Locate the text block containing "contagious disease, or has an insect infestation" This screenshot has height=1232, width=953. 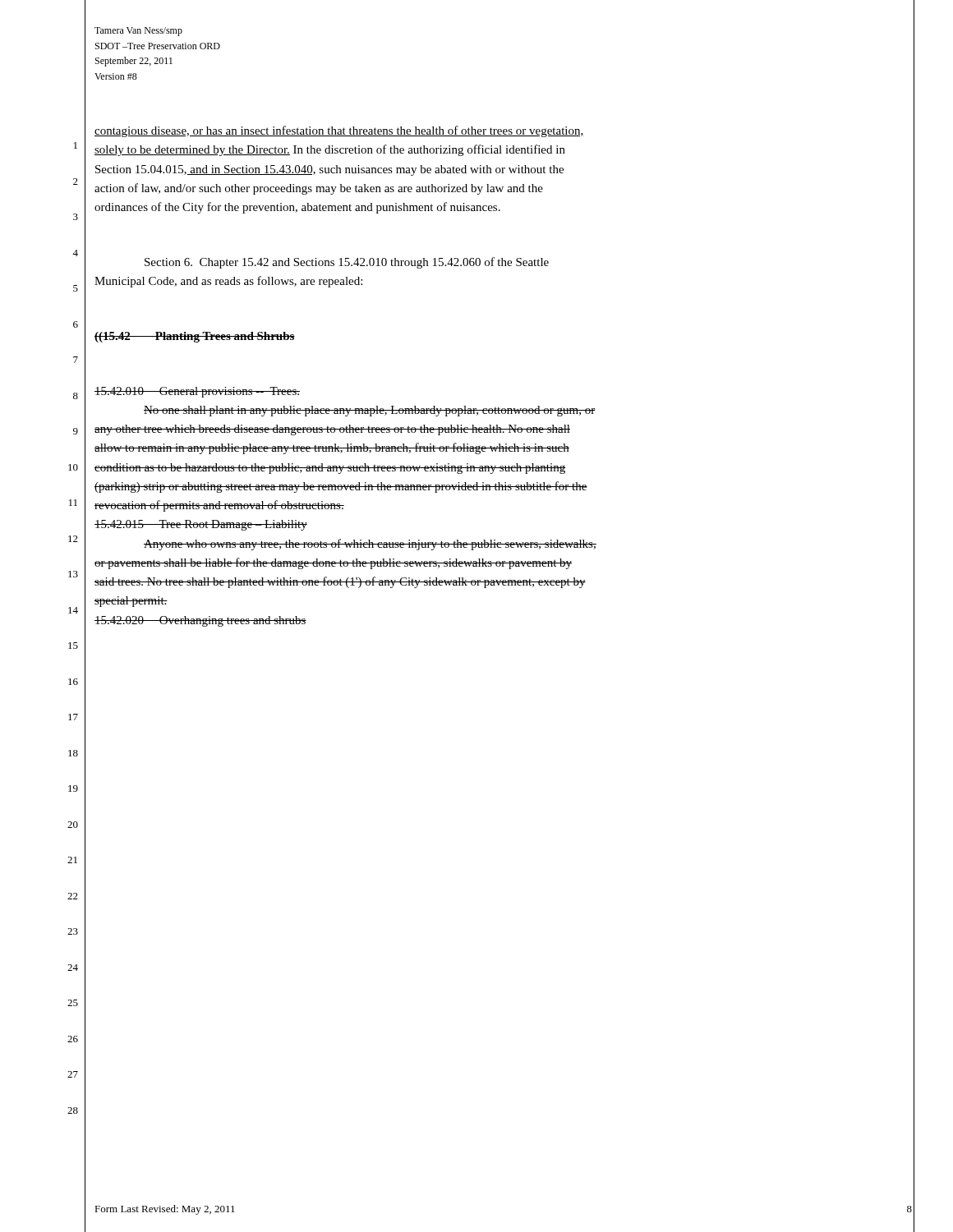(x=503, y=169)
